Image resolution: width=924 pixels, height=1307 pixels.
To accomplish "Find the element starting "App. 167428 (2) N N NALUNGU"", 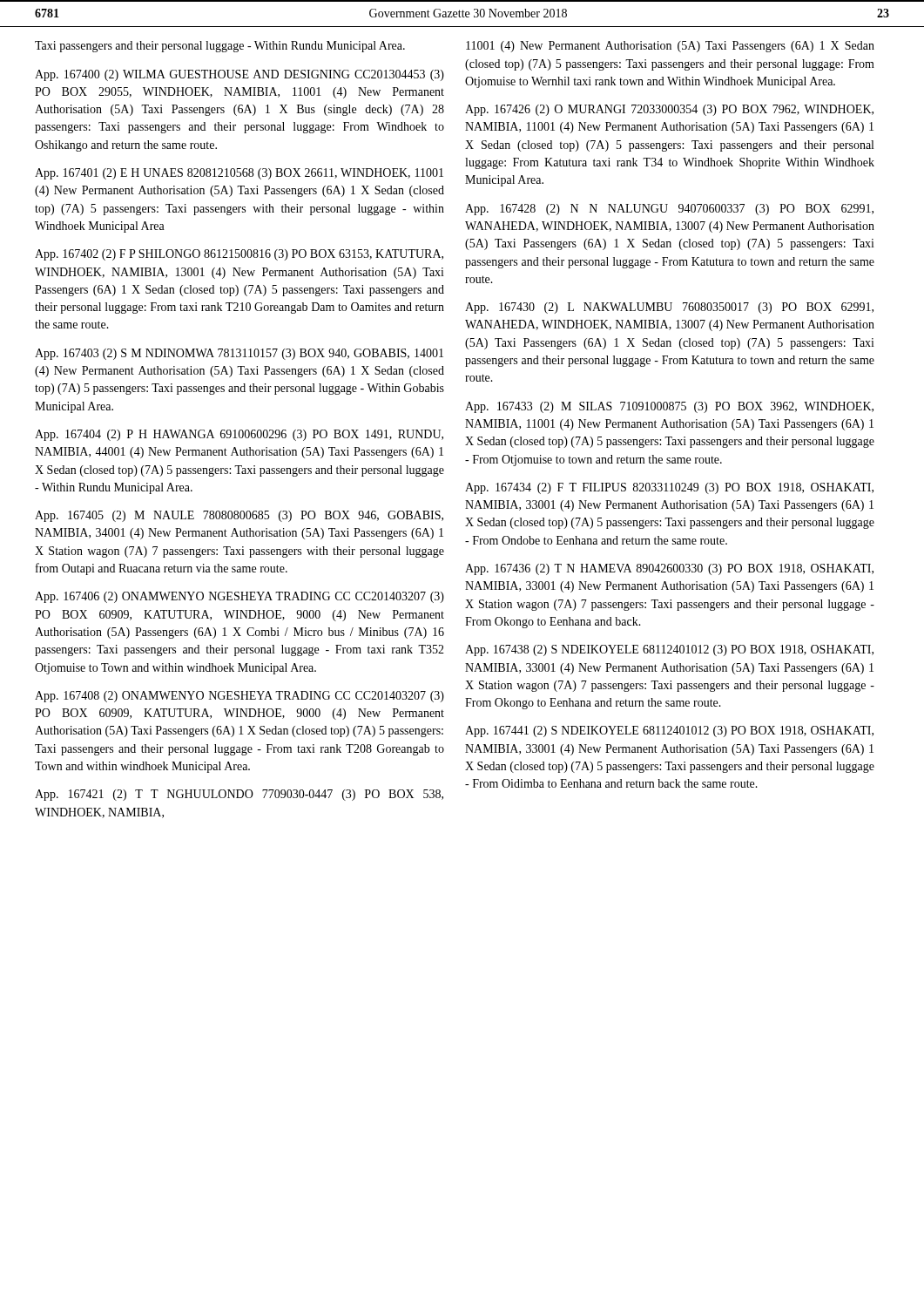I will tap(670, 244).
